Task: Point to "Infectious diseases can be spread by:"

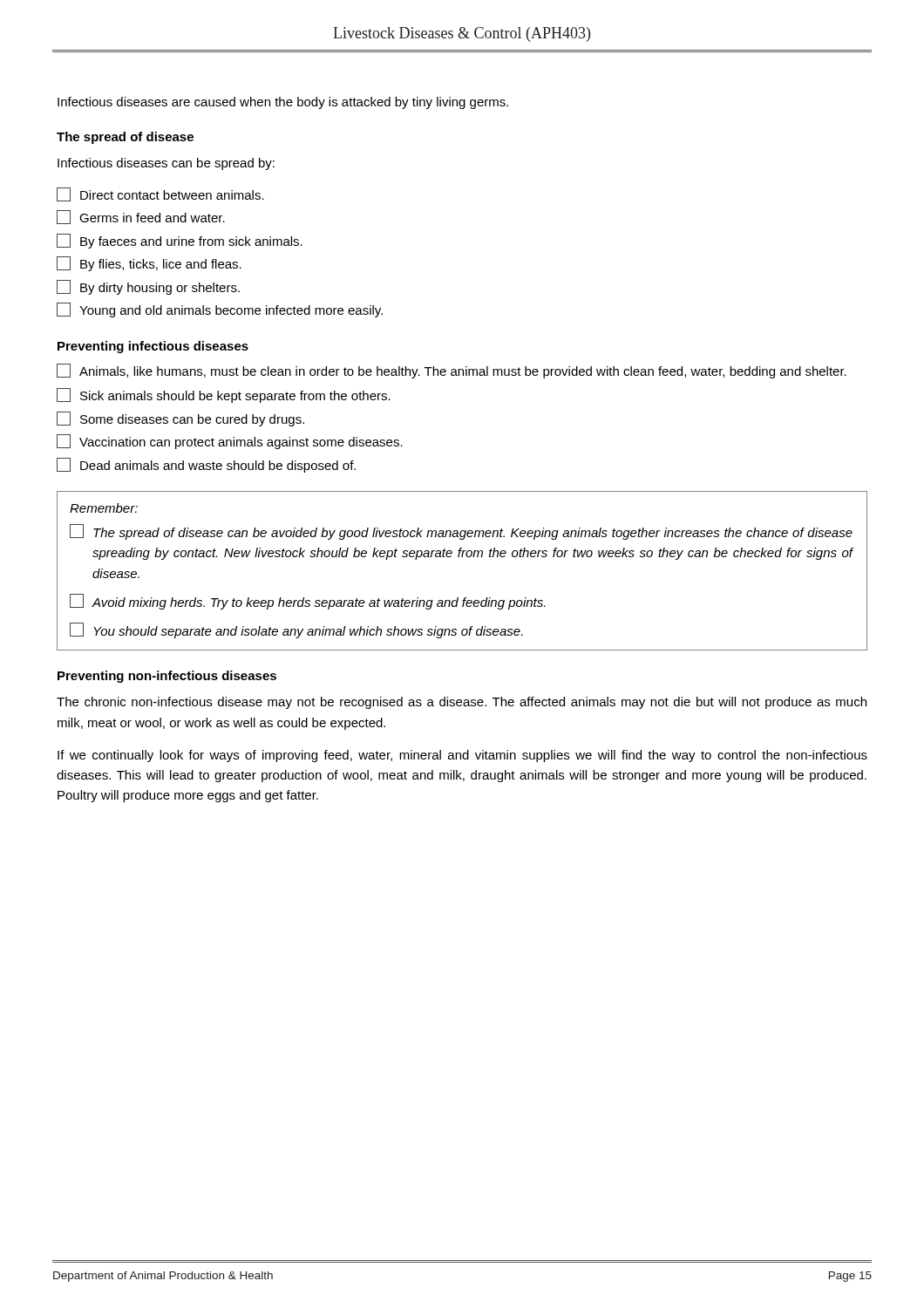Action: [x=166, y=163]
